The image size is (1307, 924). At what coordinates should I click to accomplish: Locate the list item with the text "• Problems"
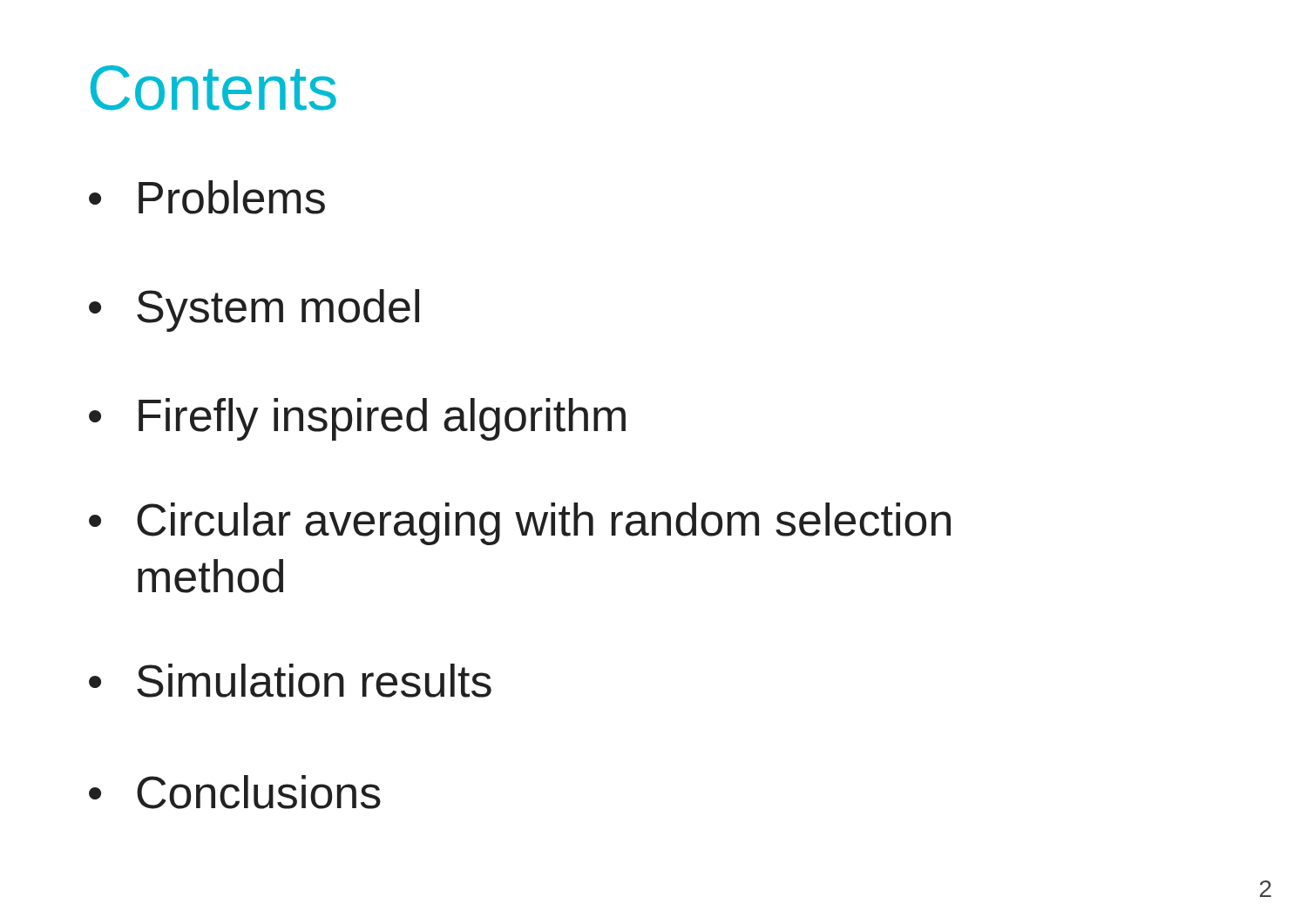click(207, 197)
